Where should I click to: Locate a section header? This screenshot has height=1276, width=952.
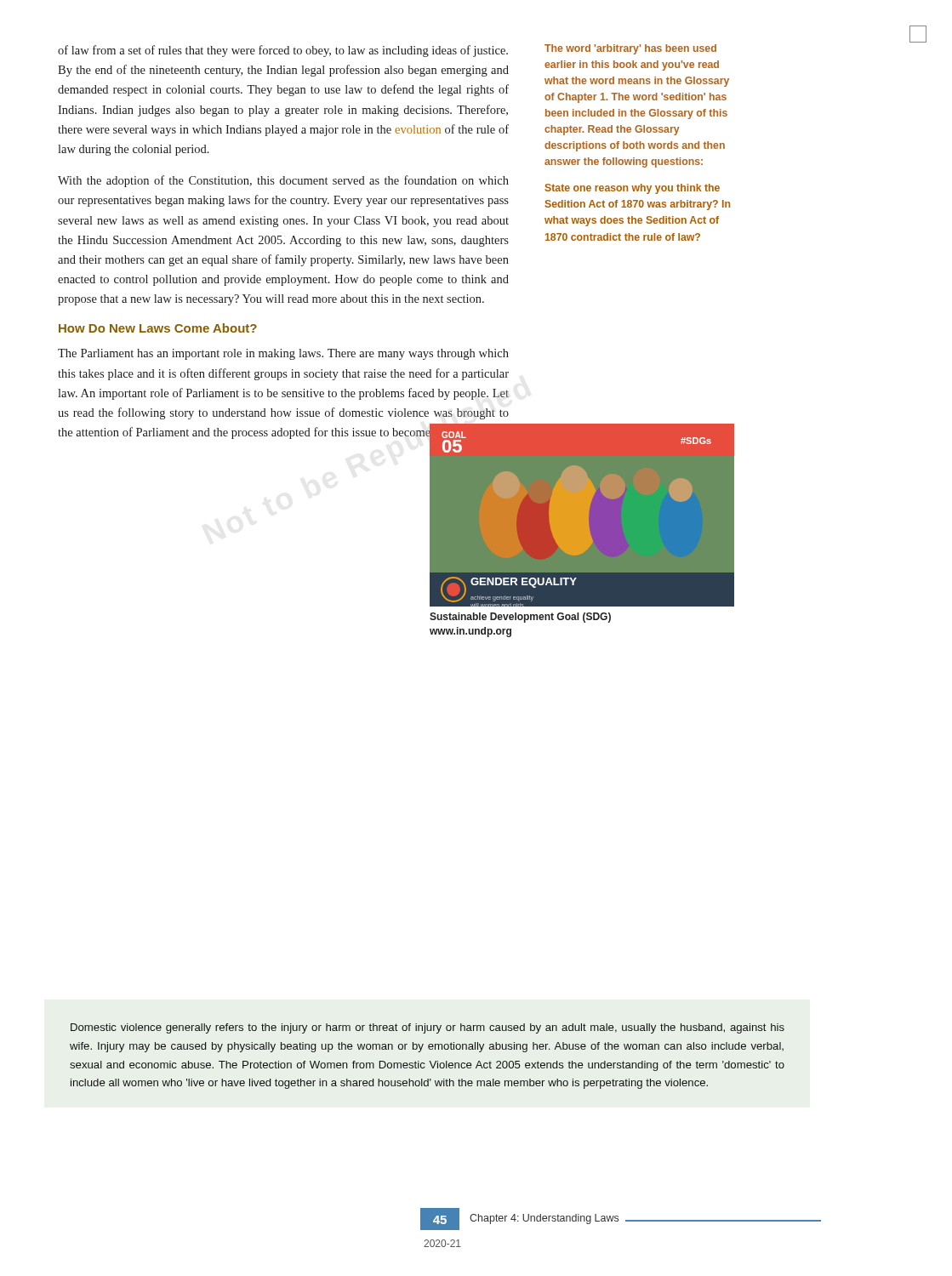(x=158, y=328)
